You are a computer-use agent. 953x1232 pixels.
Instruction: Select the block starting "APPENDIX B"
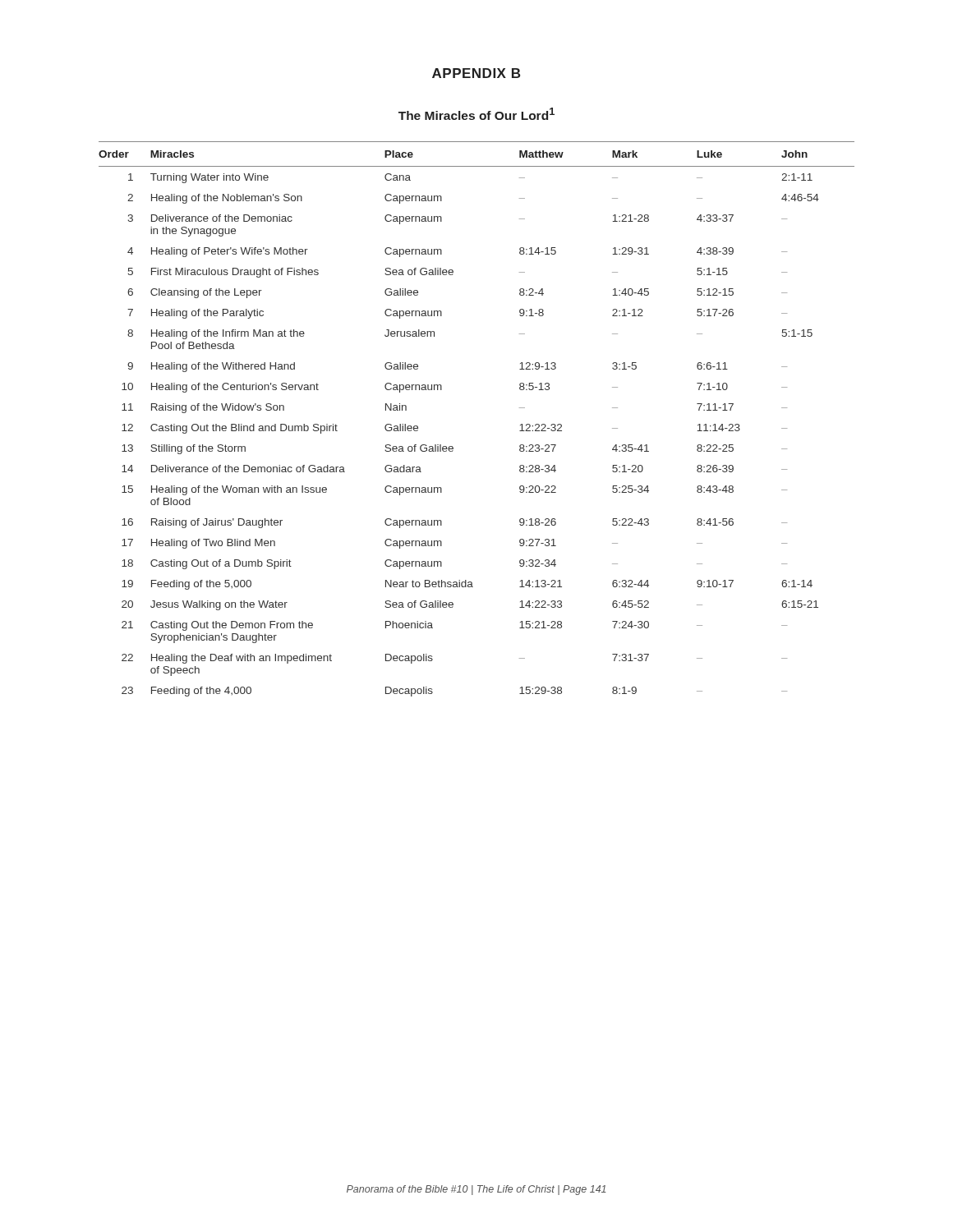(476, 73)
